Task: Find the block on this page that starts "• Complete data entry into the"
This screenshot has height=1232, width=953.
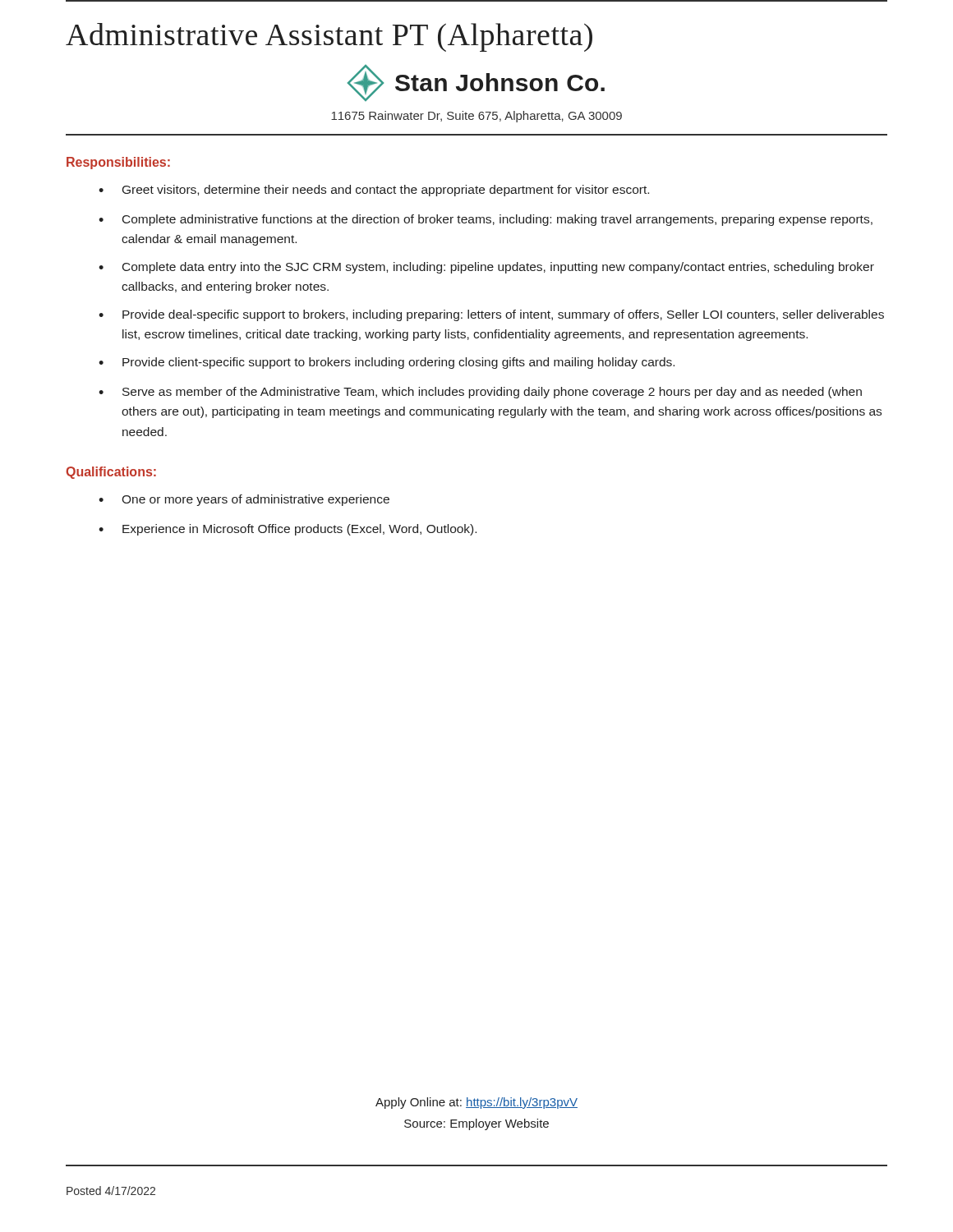Action: tap(493, 277)
